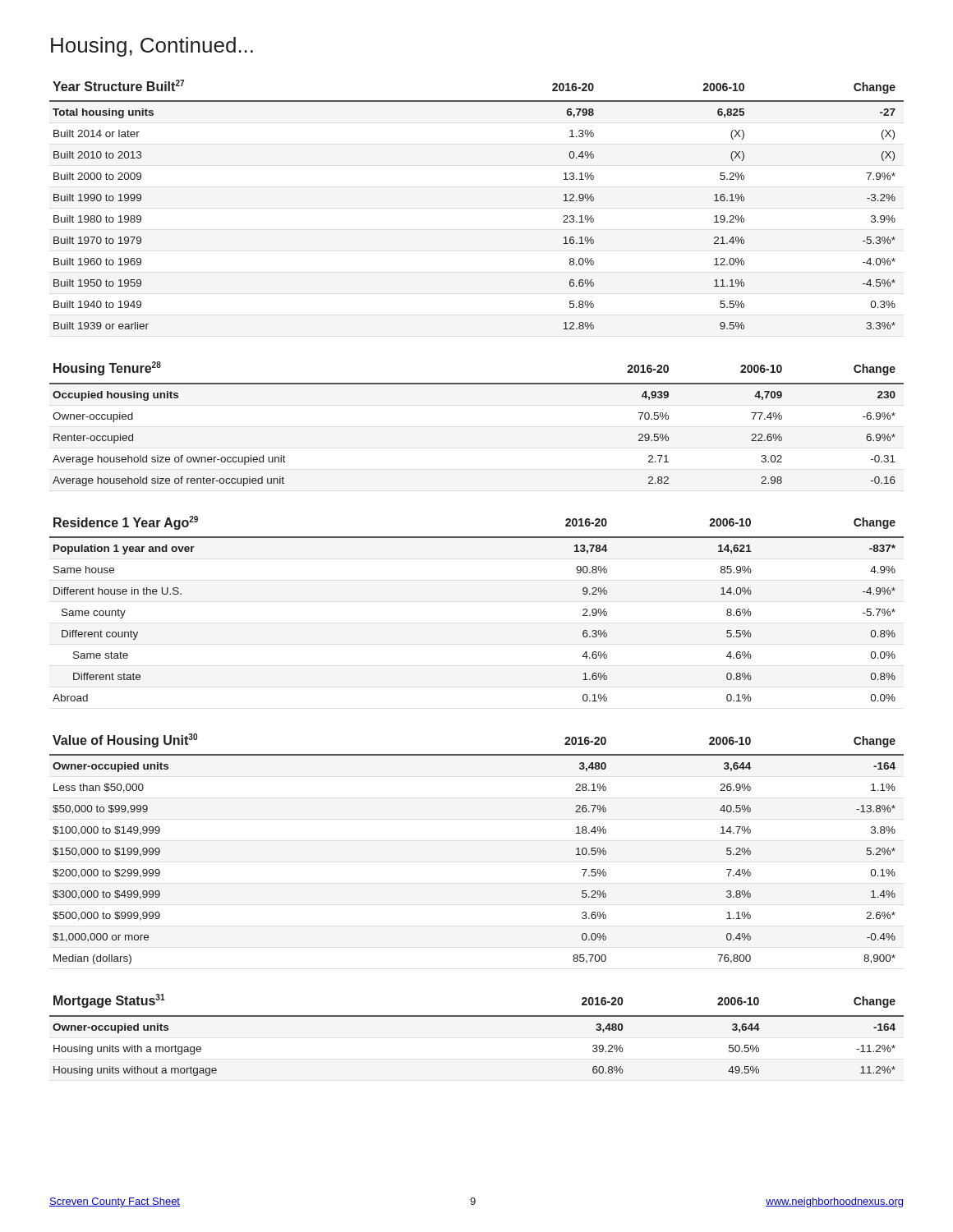
Task: Locate the table with the text "$50,000 to $99,999"
Action: click(x=476, y=848)
